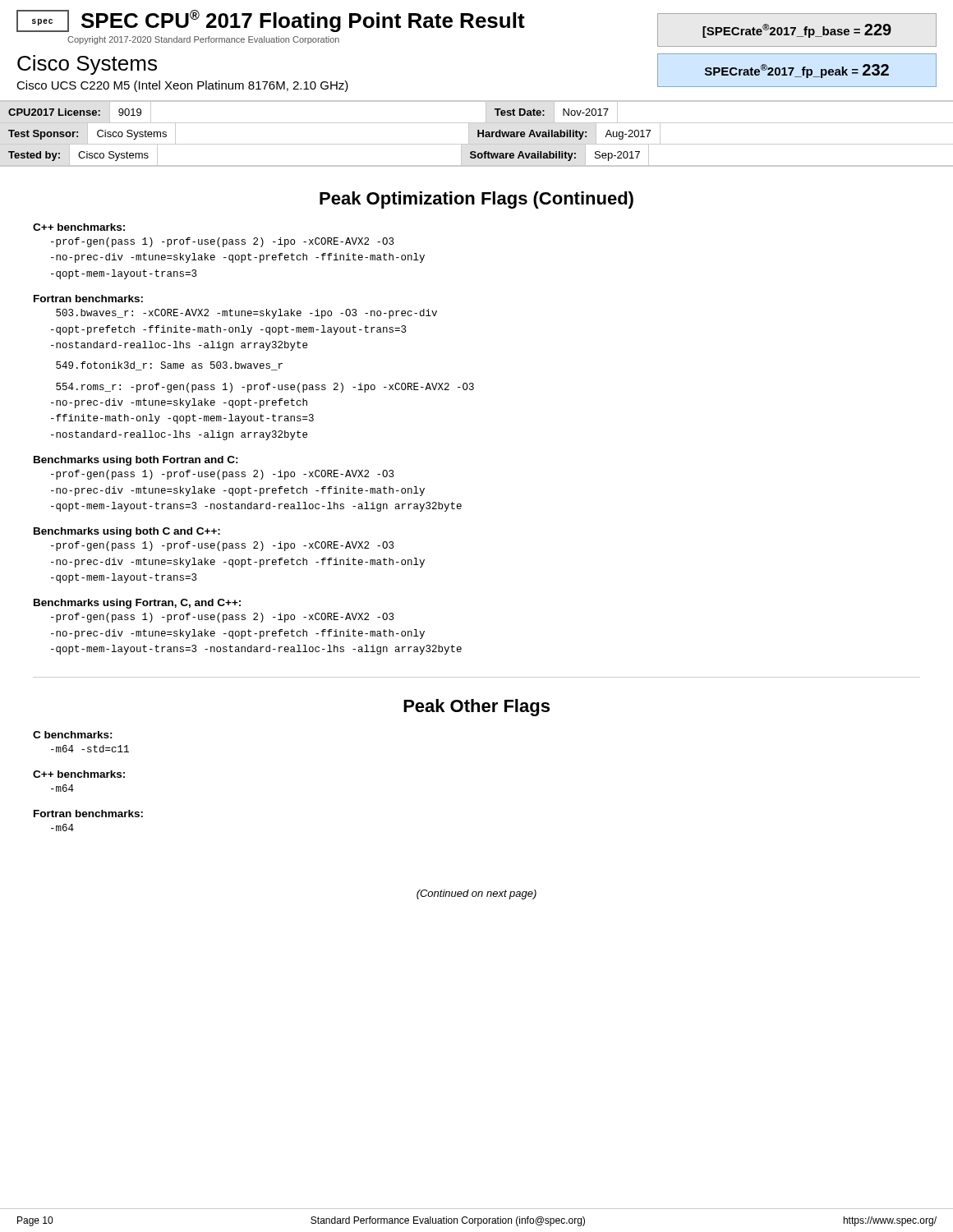The image size is (953, 1232).
Task: Find "fotonik3d_r: Same as 503.bwaves_r" on this page
Action: click(166, 367)
